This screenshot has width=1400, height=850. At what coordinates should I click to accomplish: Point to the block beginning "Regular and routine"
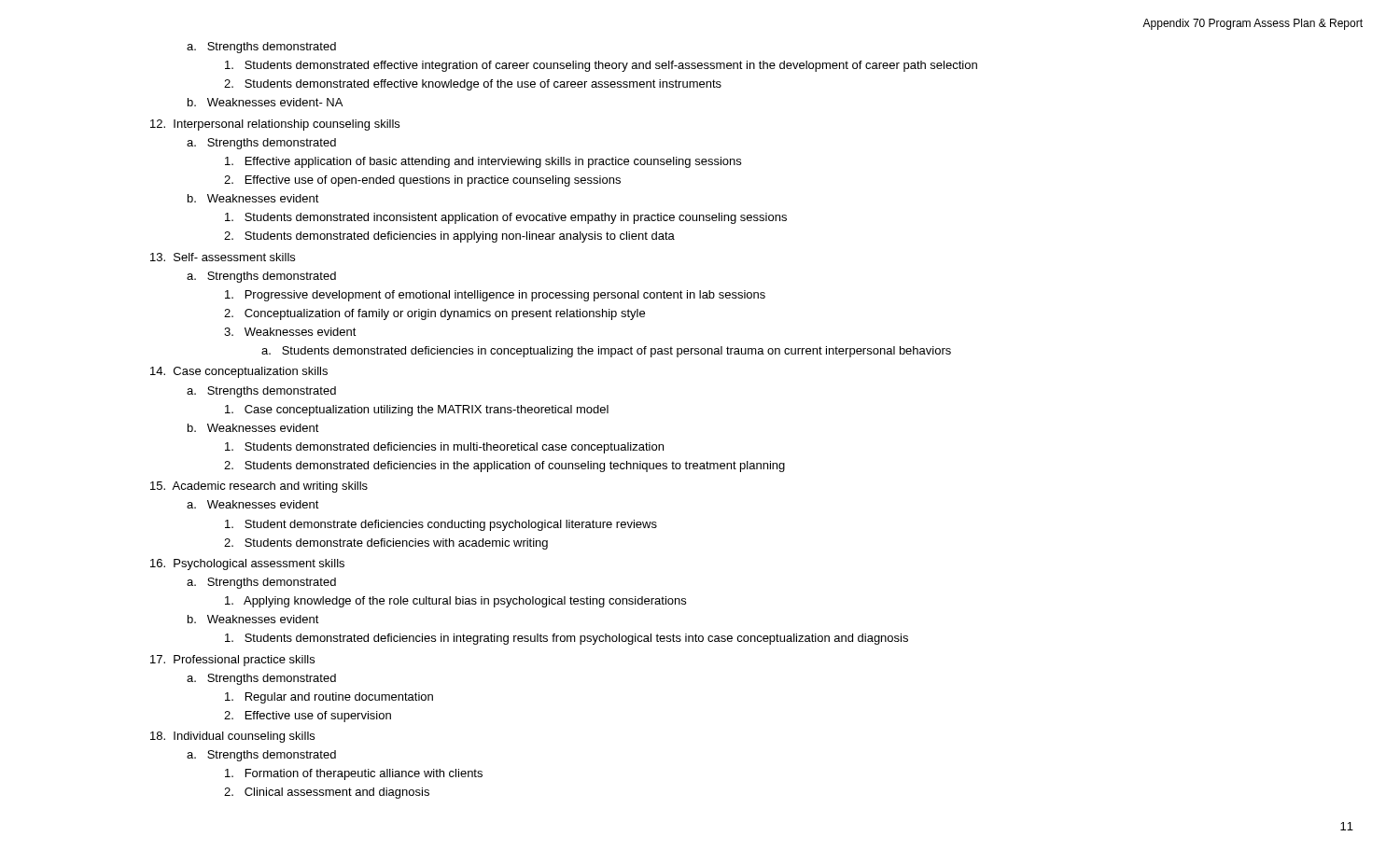click(x=329, y=696)
